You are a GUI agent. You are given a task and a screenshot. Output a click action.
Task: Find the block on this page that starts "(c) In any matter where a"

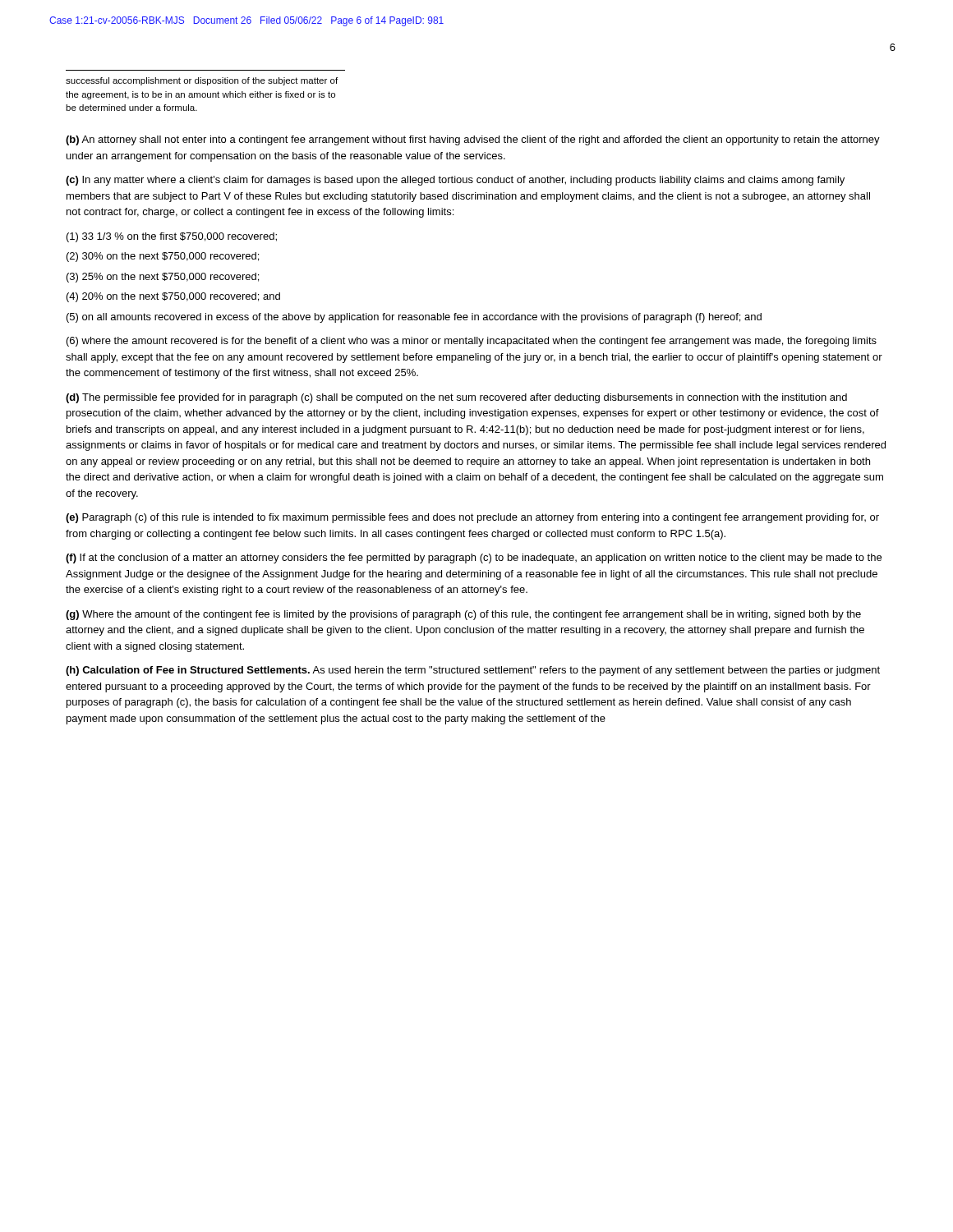pos(468,196)
